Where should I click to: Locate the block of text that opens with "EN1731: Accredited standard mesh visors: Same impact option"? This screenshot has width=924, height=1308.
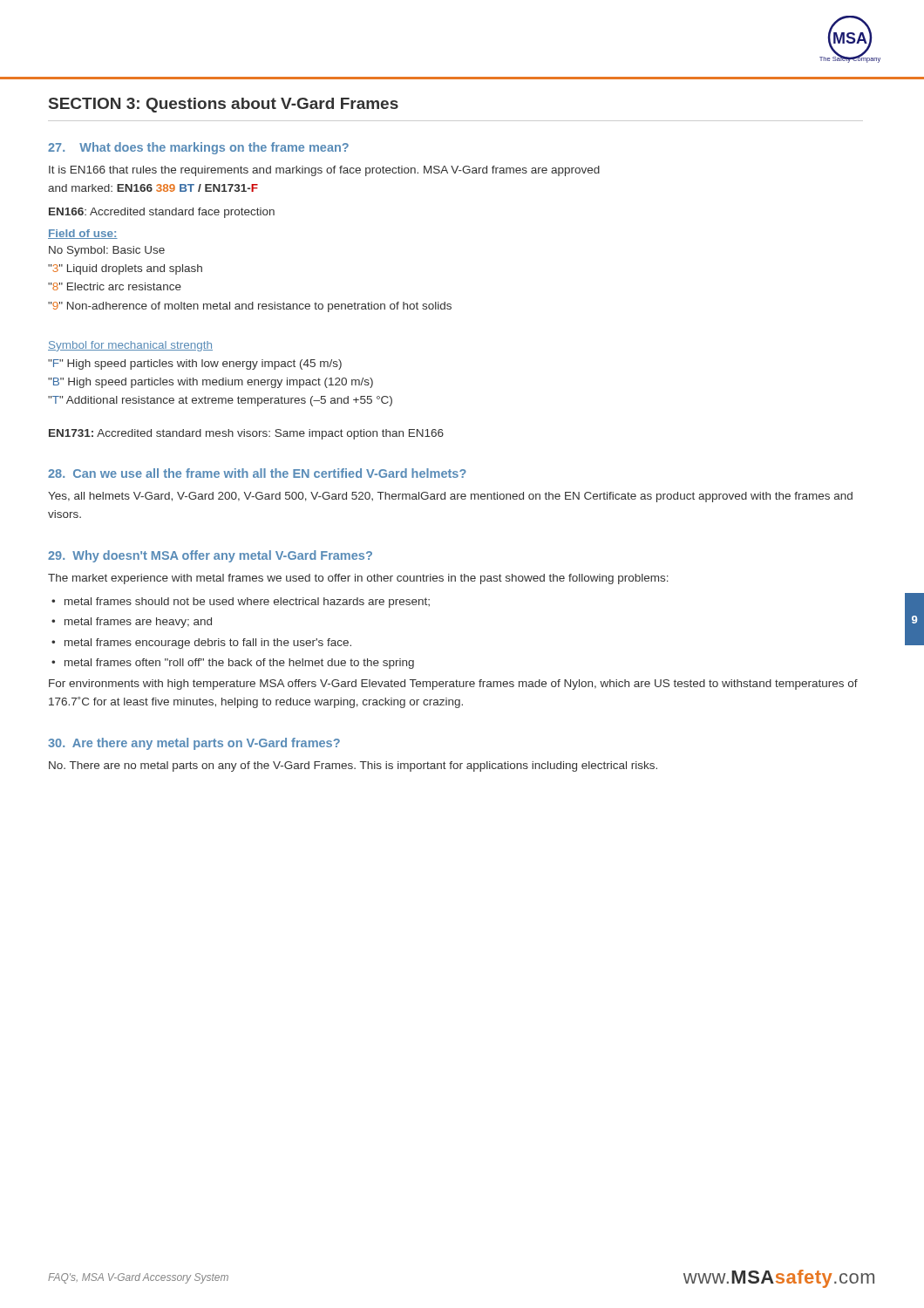(x=246, y=433)
